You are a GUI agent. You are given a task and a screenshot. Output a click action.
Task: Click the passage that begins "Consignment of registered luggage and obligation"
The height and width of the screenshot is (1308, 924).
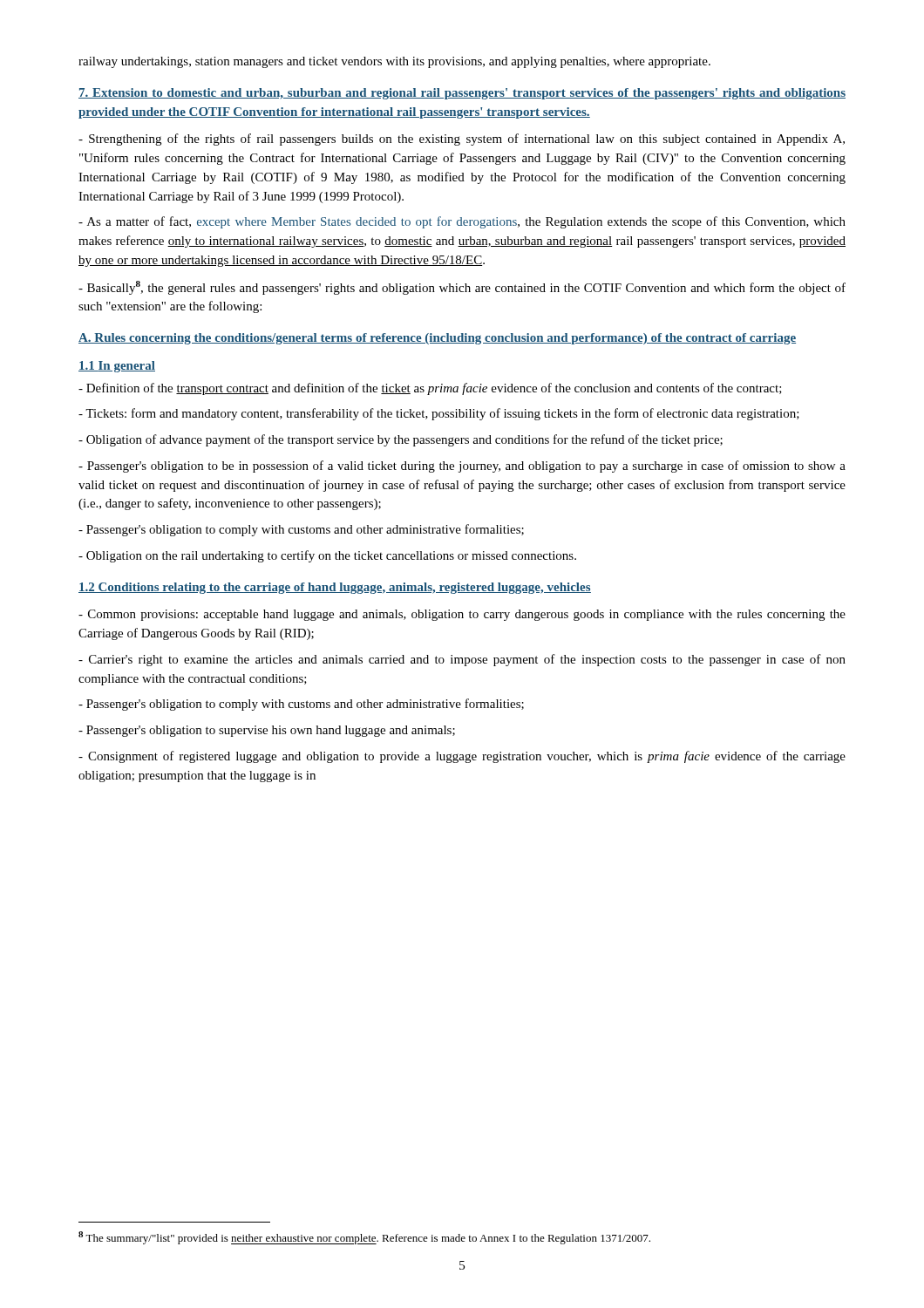462,766
